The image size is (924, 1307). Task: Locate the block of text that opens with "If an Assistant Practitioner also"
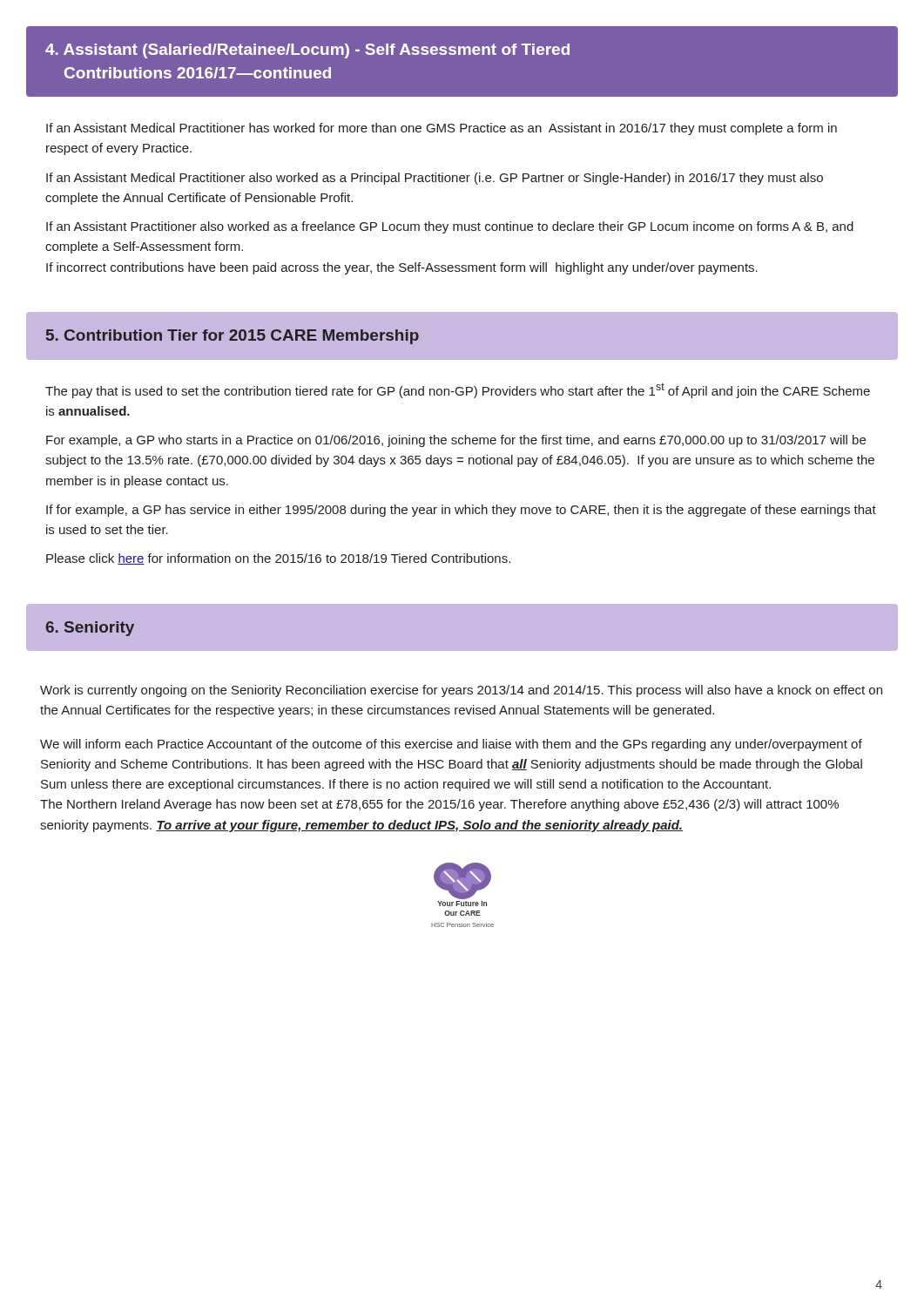point(450,227)
